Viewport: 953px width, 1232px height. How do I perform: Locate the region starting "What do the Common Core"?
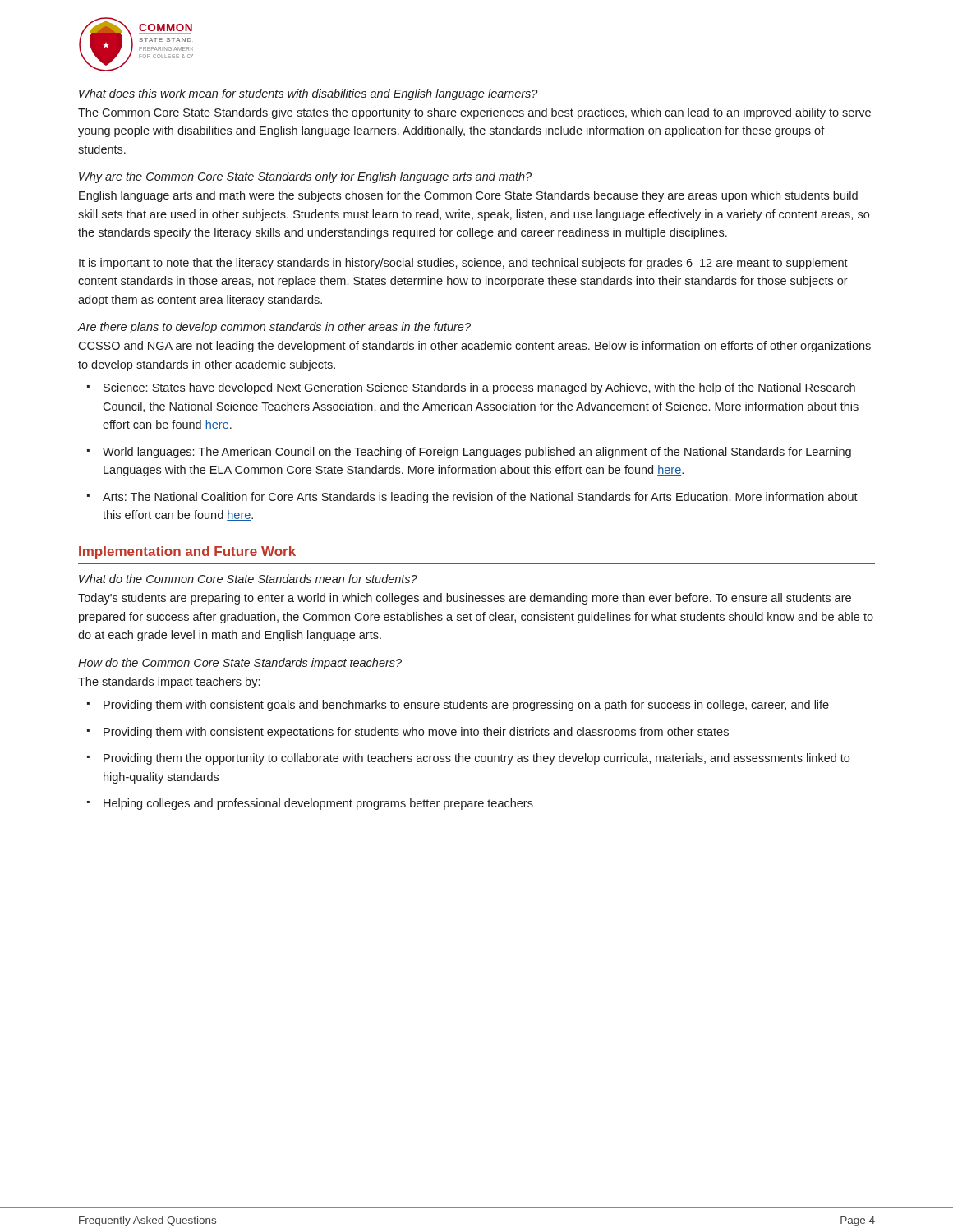pyautogui.click(x=248, y=579)
